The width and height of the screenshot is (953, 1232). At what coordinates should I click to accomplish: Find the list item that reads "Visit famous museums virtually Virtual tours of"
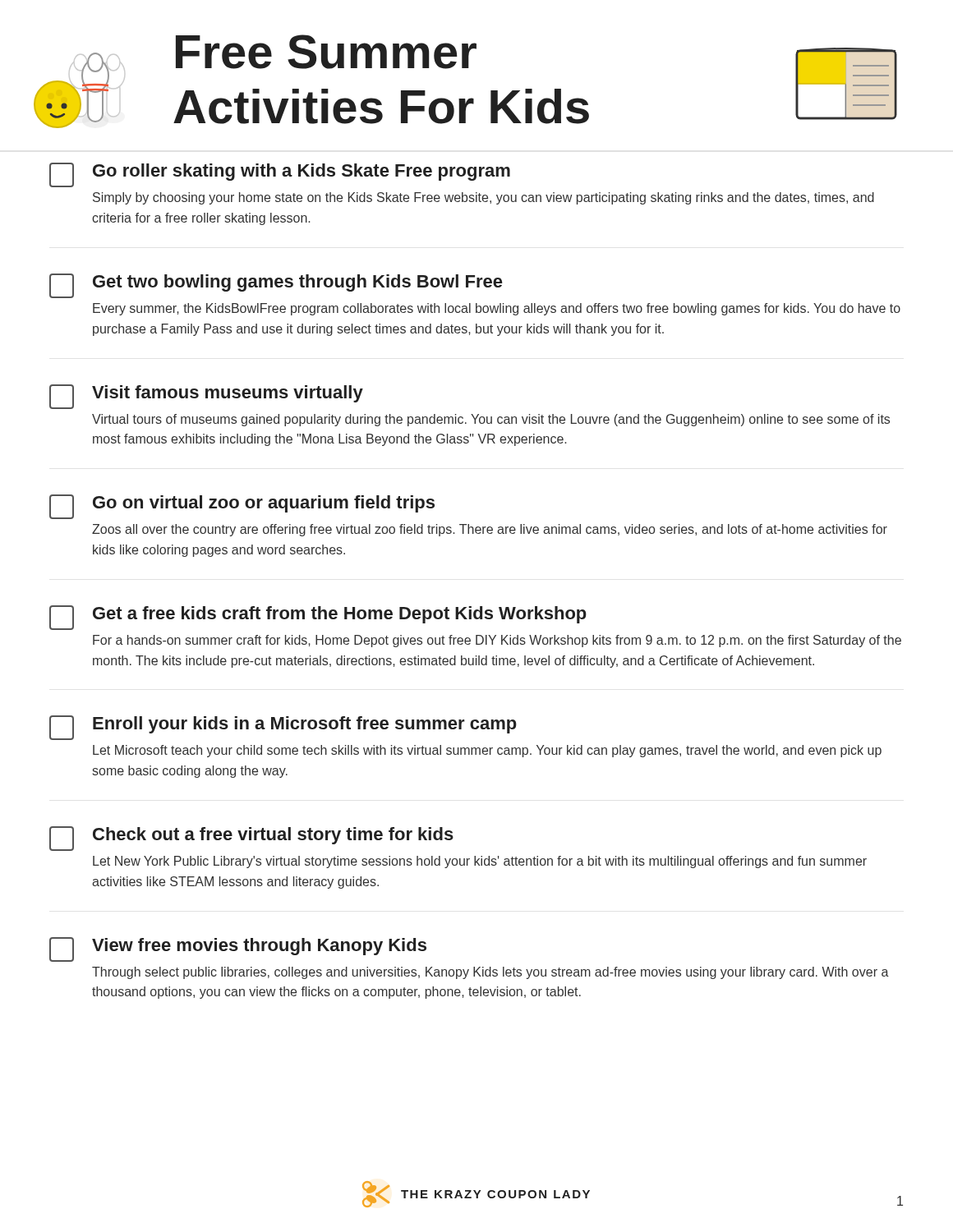pos(476,416)
